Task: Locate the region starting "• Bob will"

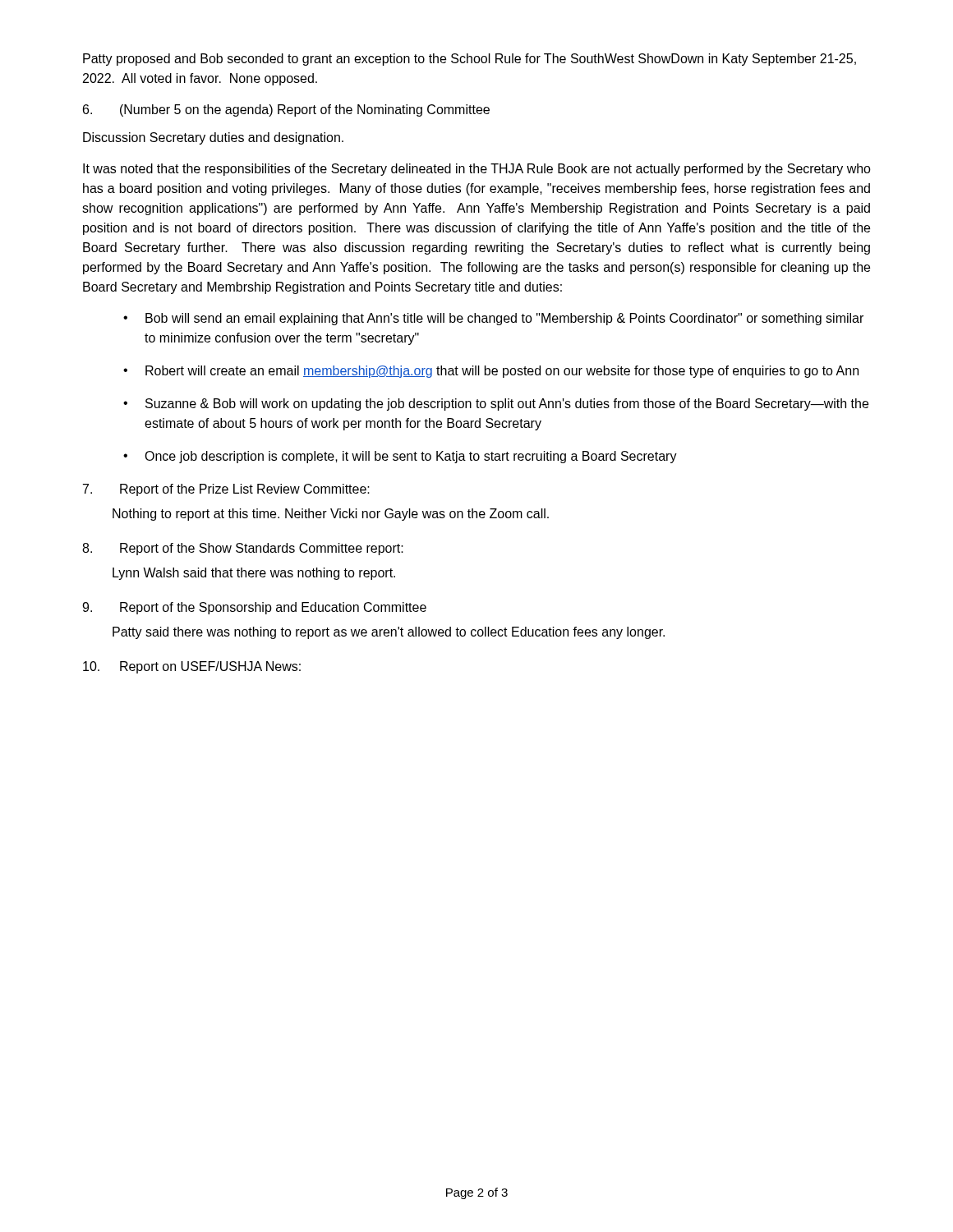Action: coord(497,329)
